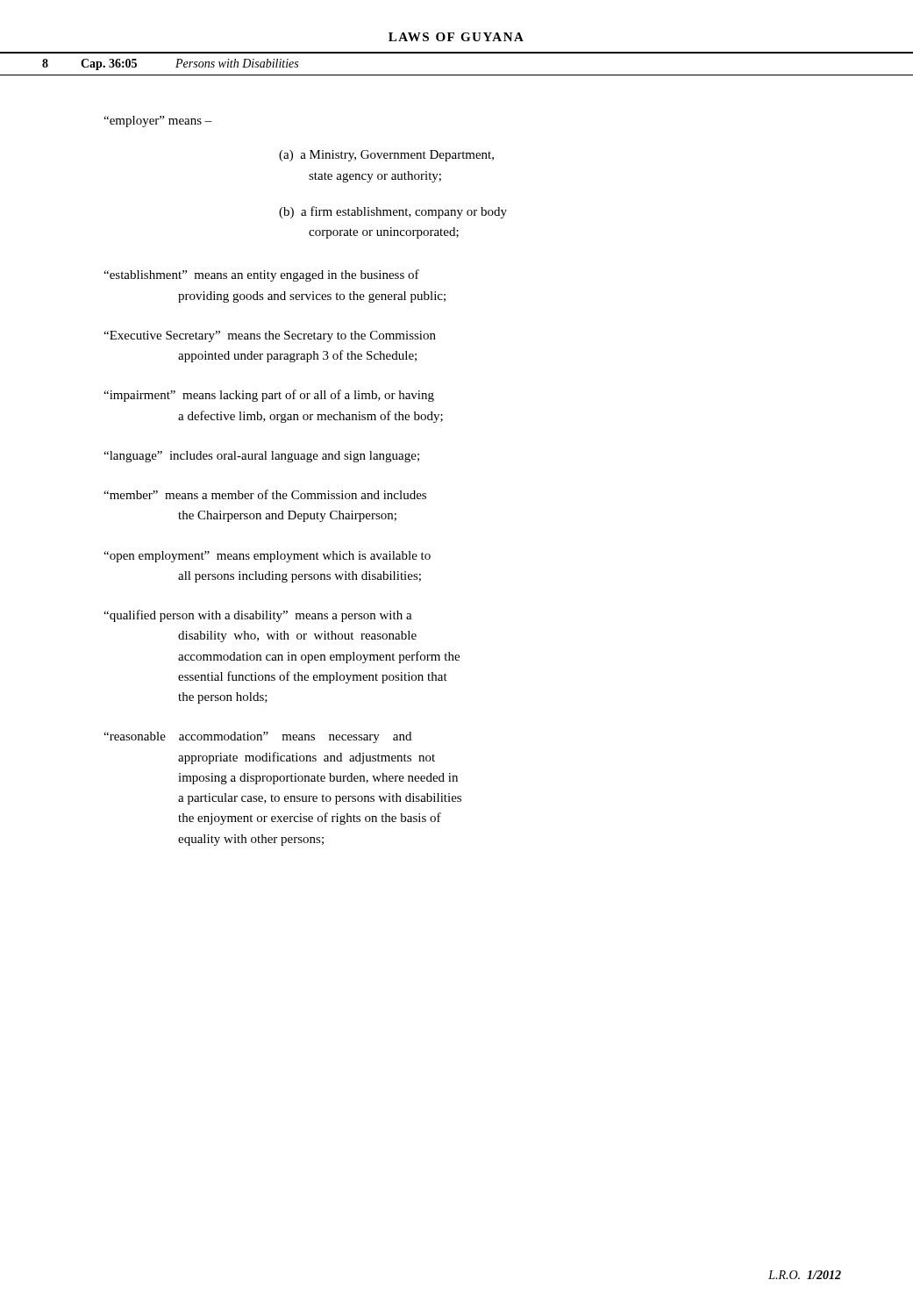Find the list item that reads "(b) a firm establishment, company"
Viewport: 913px width, 1316px height.
click(x=393, y=223)
